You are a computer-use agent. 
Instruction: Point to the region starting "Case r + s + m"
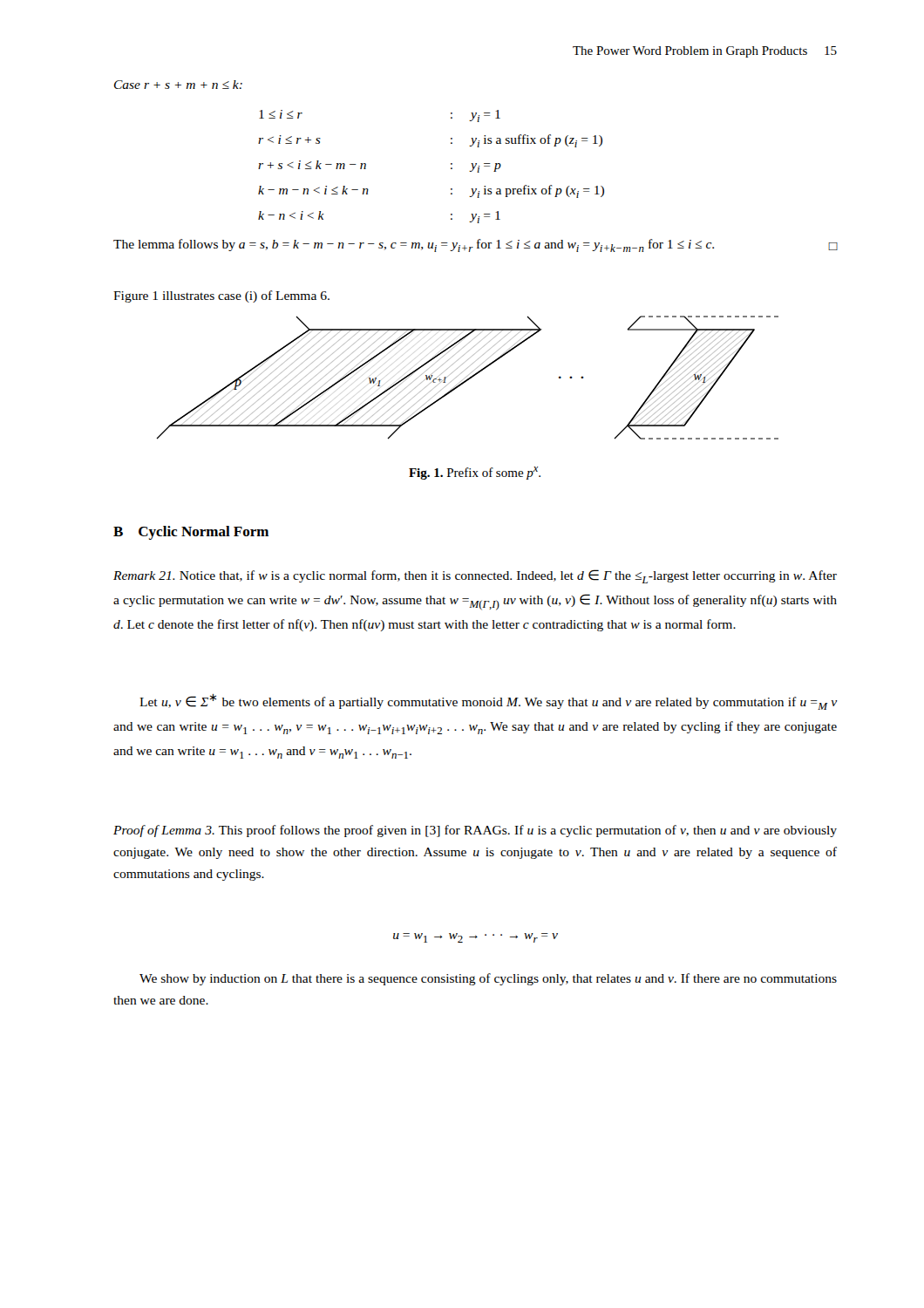[x=178, y=84]
